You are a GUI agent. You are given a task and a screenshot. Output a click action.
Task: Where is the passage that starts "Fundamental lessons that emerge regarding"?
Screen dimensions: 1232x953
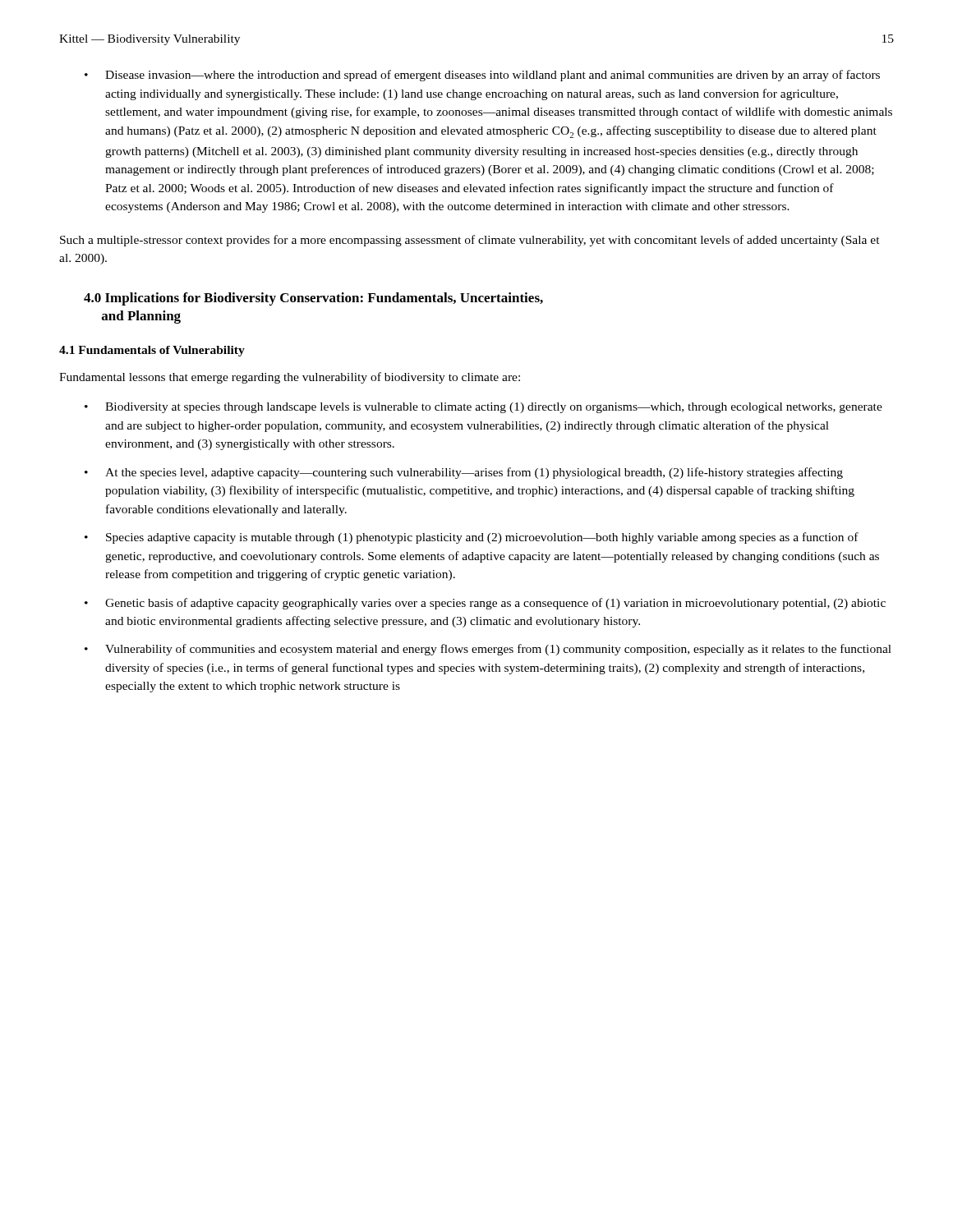coord(290,376)
